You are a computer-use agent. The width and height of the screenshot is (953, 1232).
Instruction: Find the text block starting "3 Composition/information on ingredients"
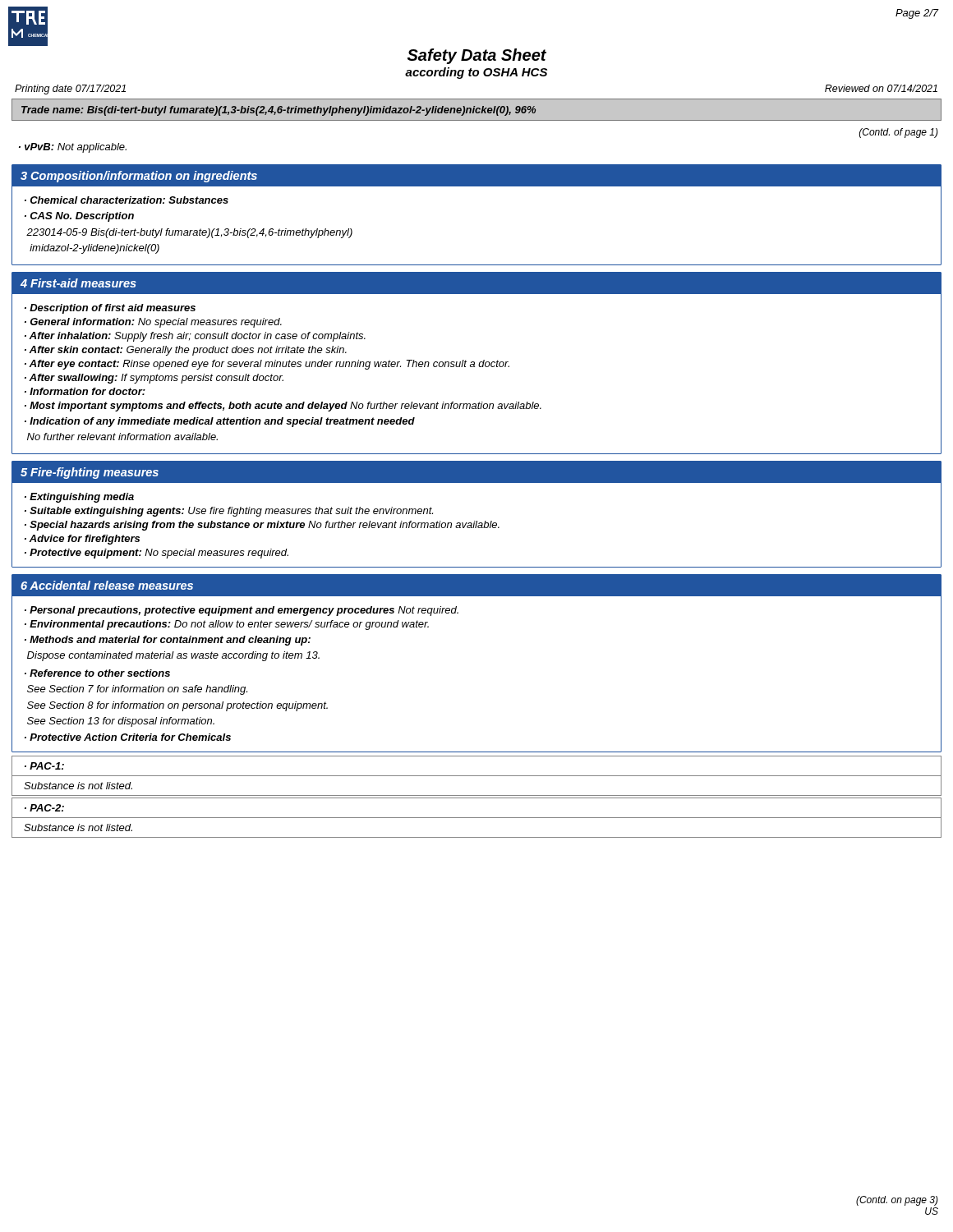click(139, 176)
